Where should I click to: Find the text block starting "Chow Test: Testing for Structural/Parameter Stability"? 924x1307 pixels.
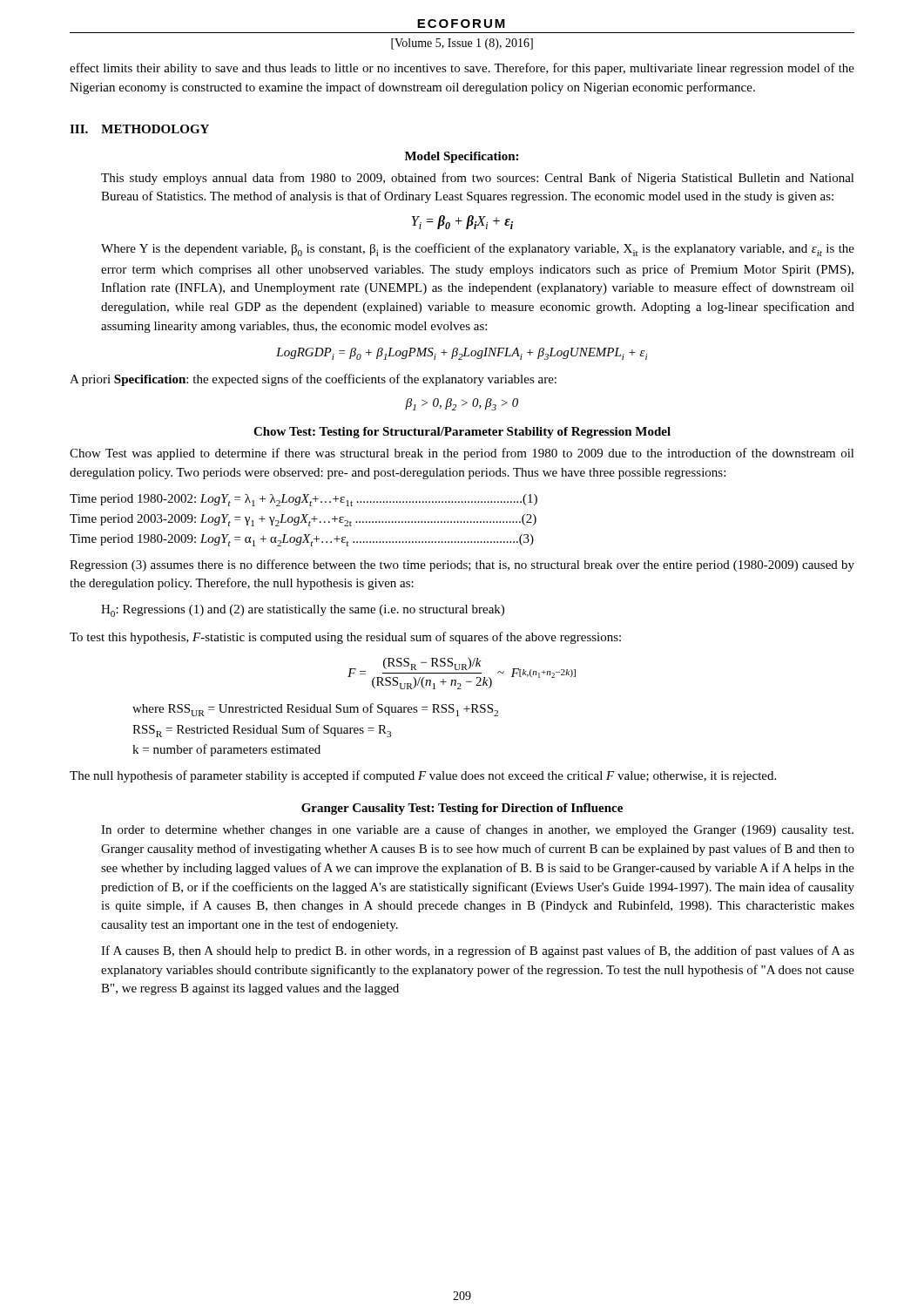point(462,432)
